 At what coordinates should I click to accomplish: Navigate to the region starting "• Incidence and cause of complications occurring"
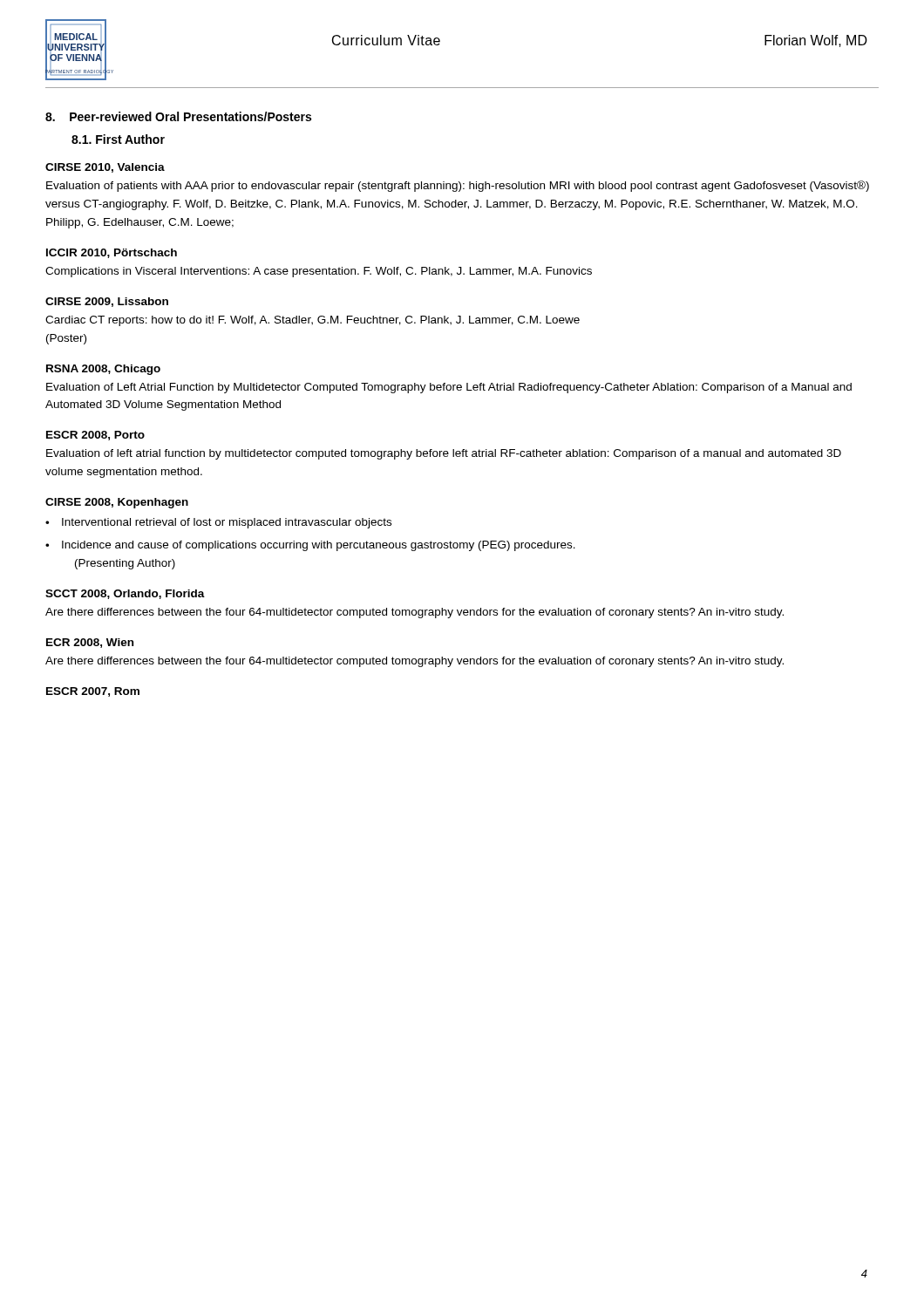311,555
